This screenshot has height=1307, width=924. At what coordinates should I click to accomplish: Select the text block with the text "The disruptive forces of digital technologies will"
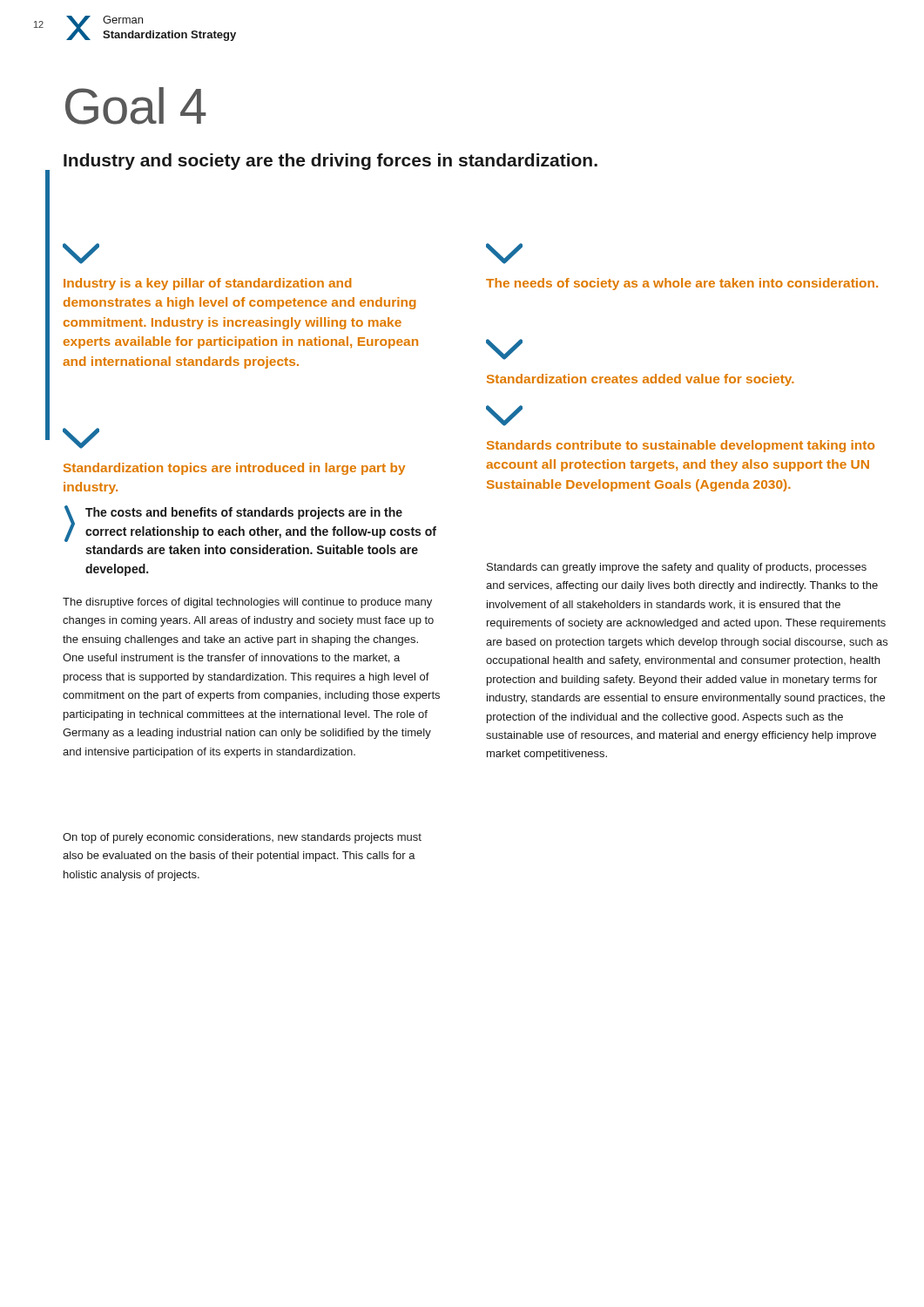(x=252, y=677)
